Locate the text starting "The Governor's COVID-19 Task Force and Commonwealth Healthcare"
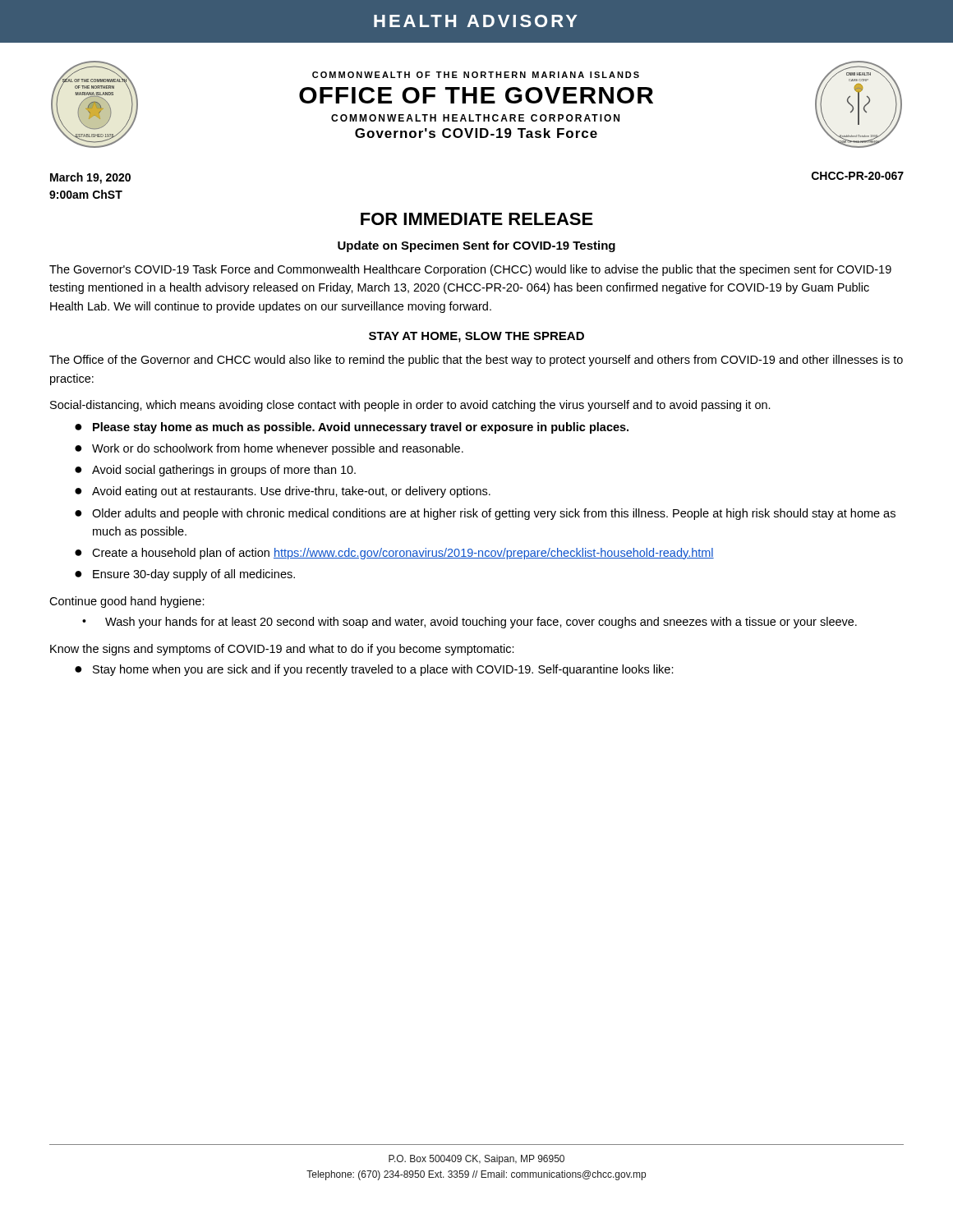Image resolution: width=953 pixels, height=1232 pixels. tap(470, 288)
